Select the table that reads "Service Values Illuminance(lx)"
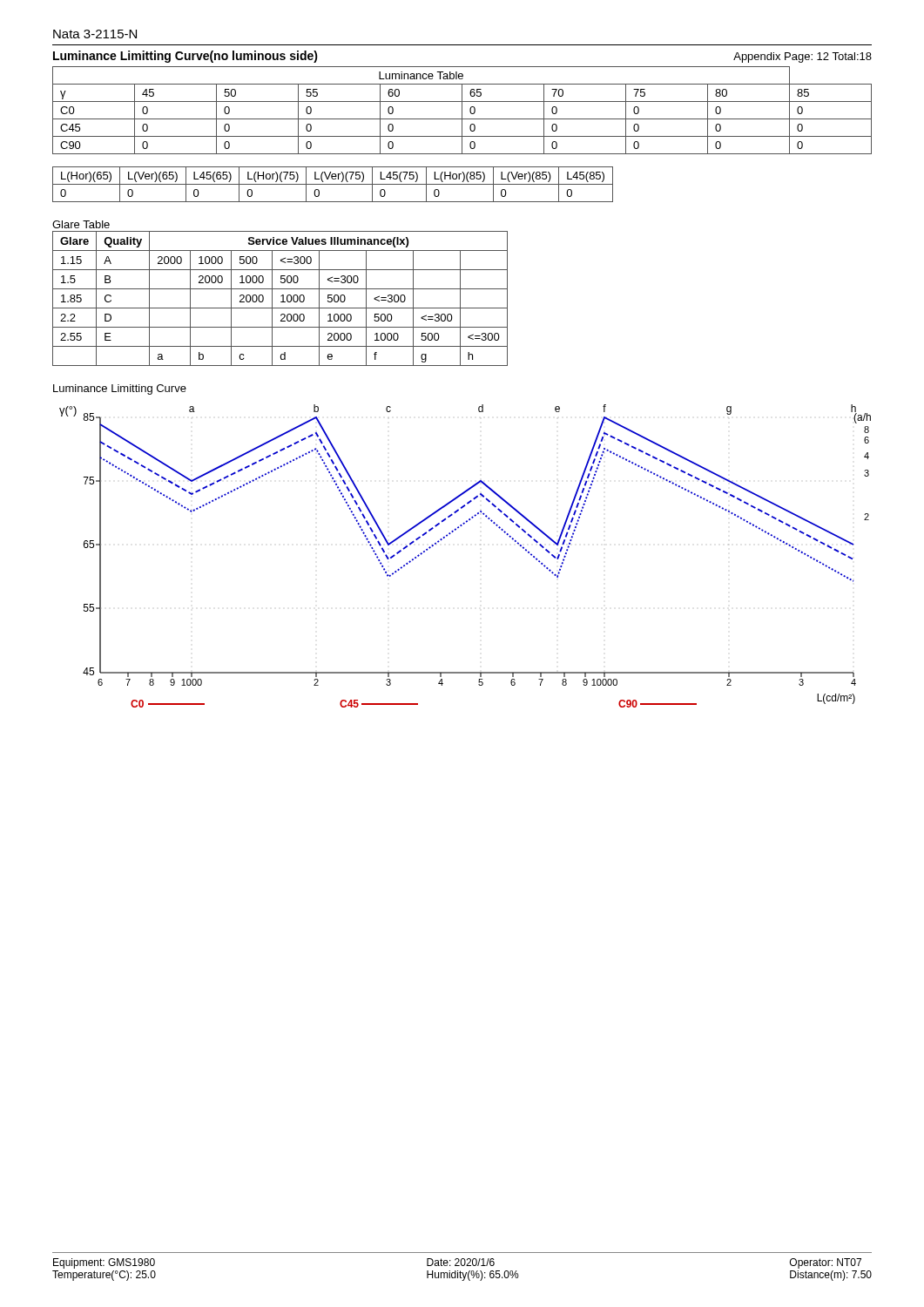The width and height of the screenshot is (924, 1307). [462, 298]
